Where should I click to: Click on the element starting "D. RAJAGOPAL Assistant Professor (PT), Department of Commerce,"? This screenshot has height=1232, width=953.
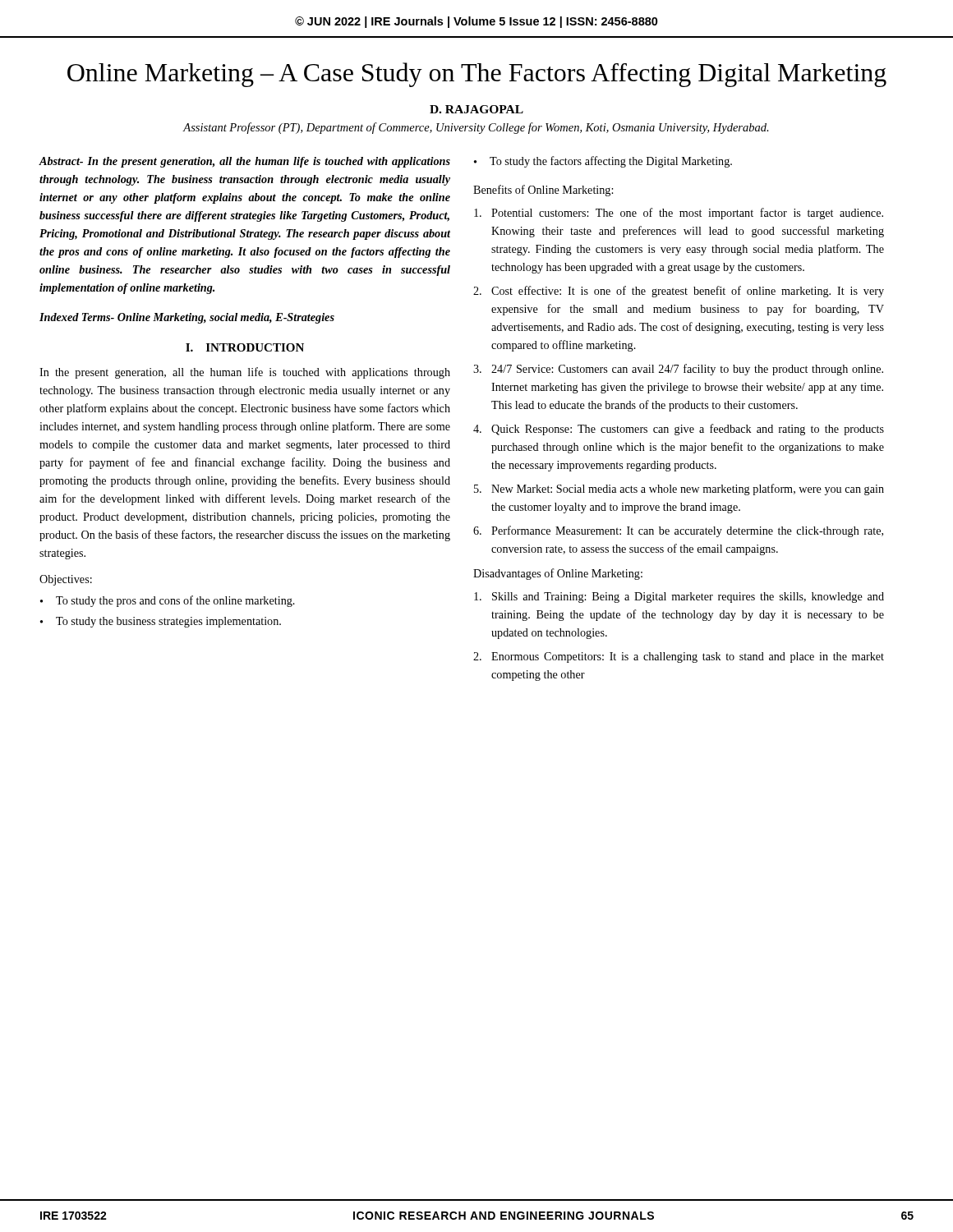pyautogui.click(x=476, y=119)
